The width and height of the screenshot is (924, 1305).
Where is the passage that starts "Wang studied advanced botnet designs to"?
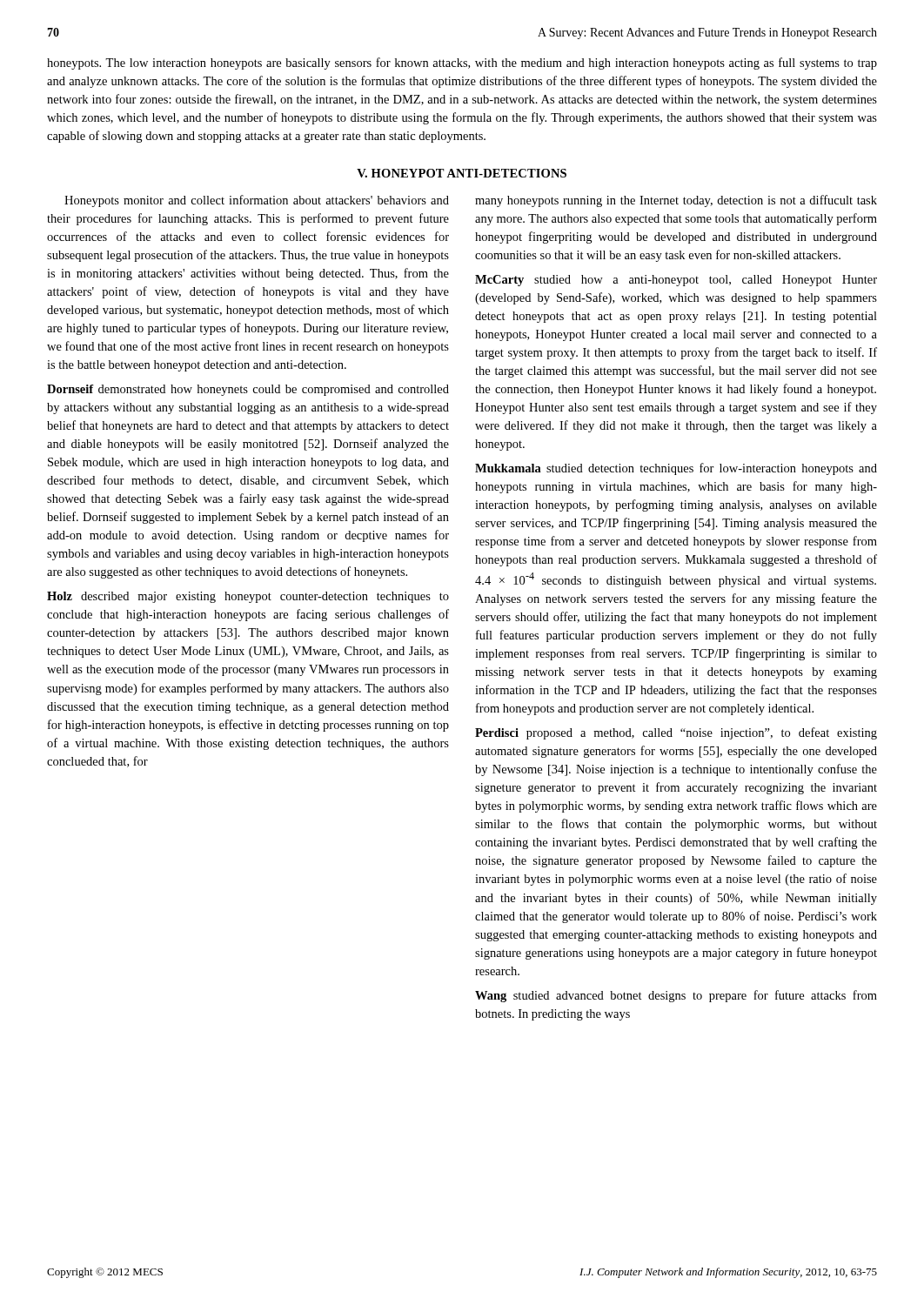point(676,1004)
